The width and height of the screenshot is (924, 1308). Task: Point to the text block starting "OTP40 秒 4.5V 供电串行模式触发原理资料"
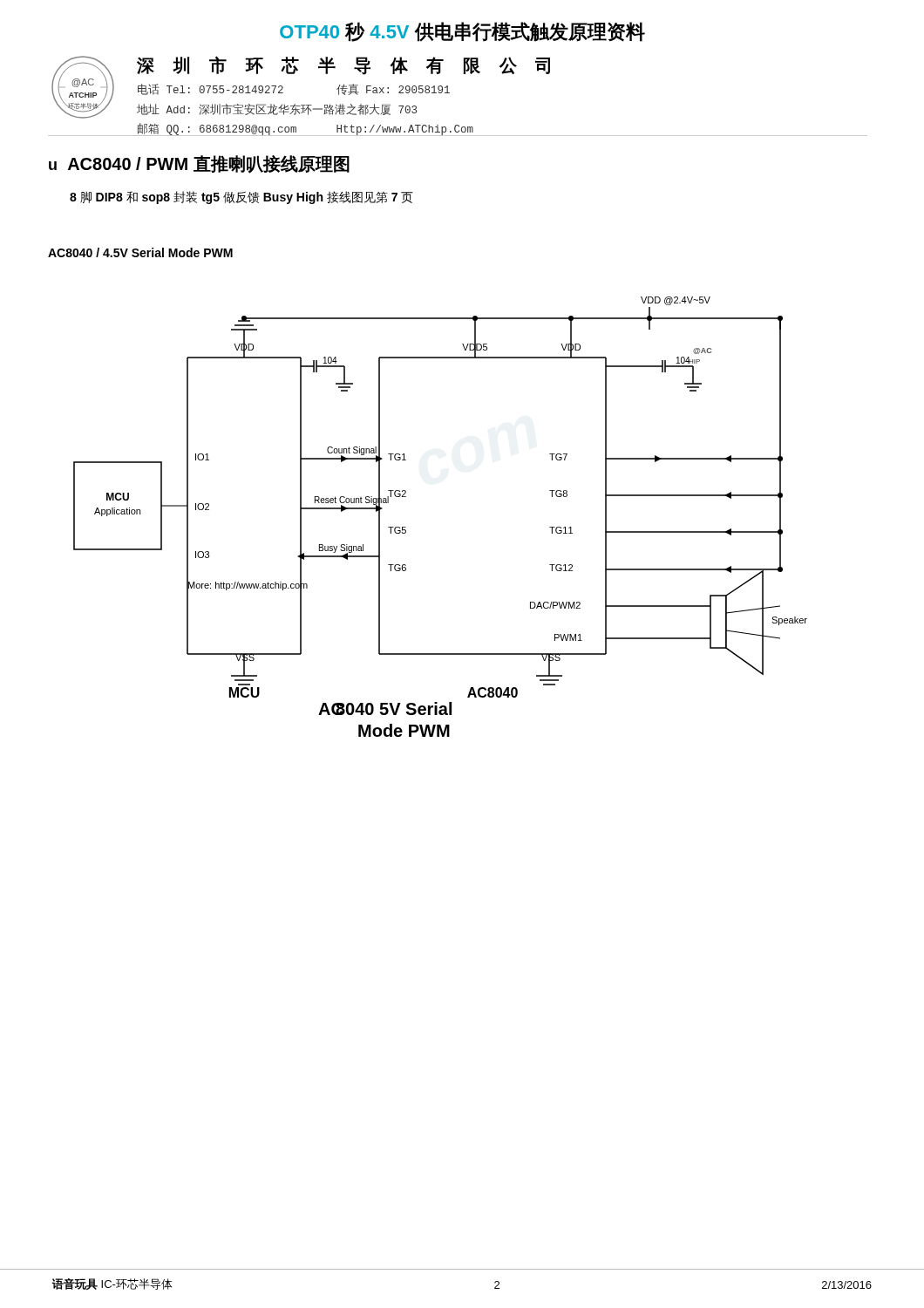tap(462, 32)
